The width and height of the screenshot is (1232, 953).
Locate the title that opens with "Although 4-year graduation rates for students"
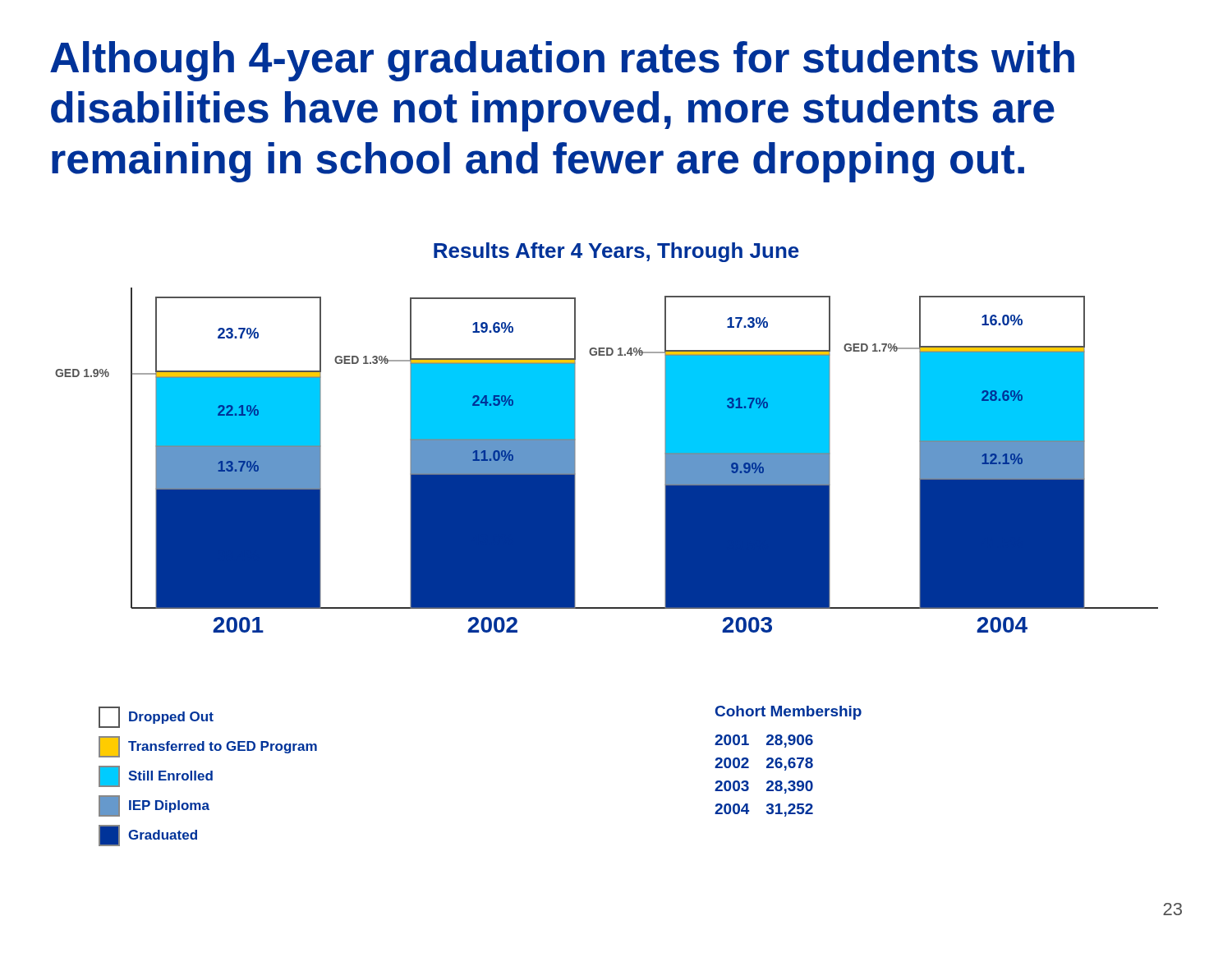click(583, 108)
